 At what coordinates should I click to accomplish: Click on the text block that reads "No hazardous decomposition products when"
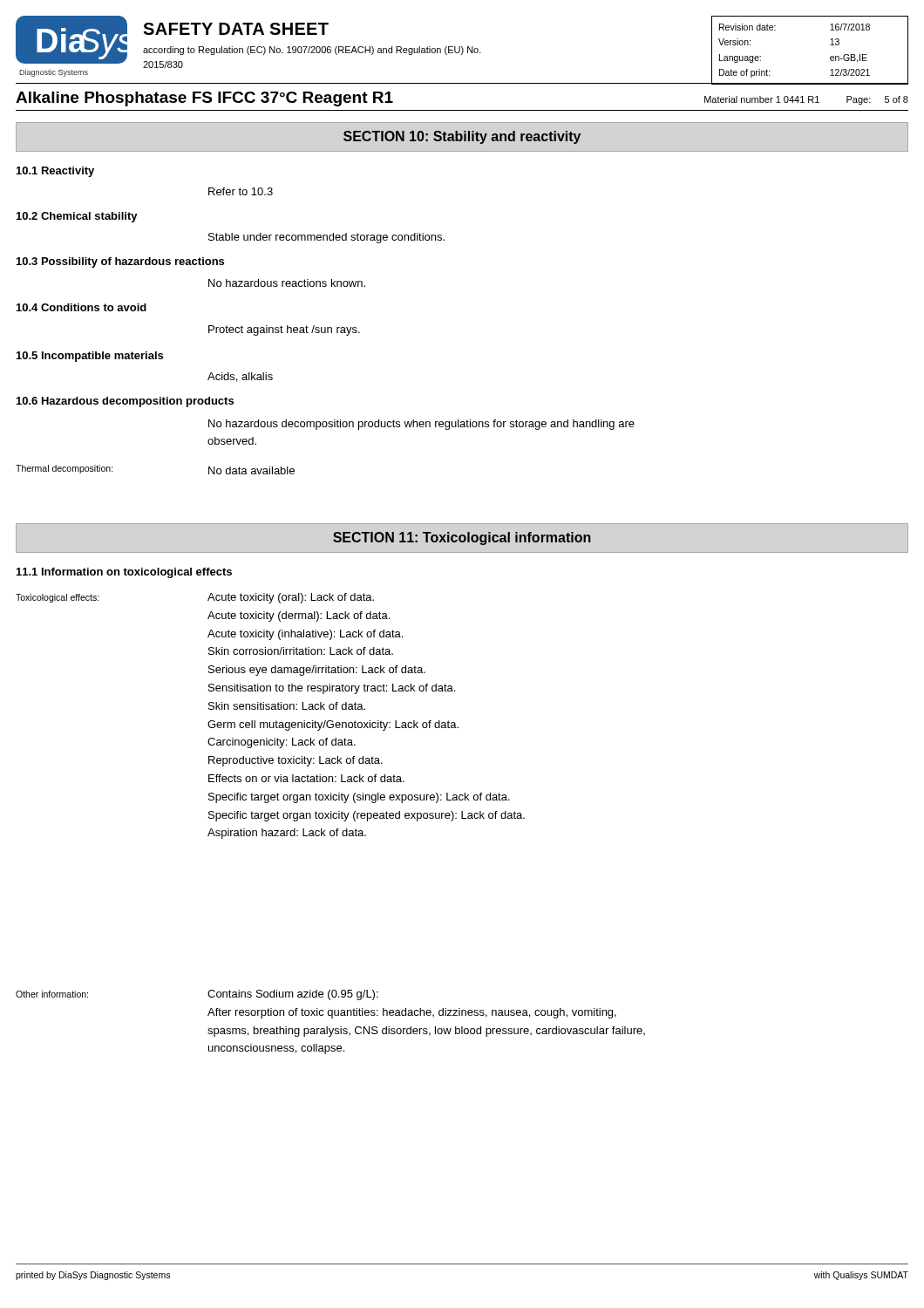(x=421, y=432)
